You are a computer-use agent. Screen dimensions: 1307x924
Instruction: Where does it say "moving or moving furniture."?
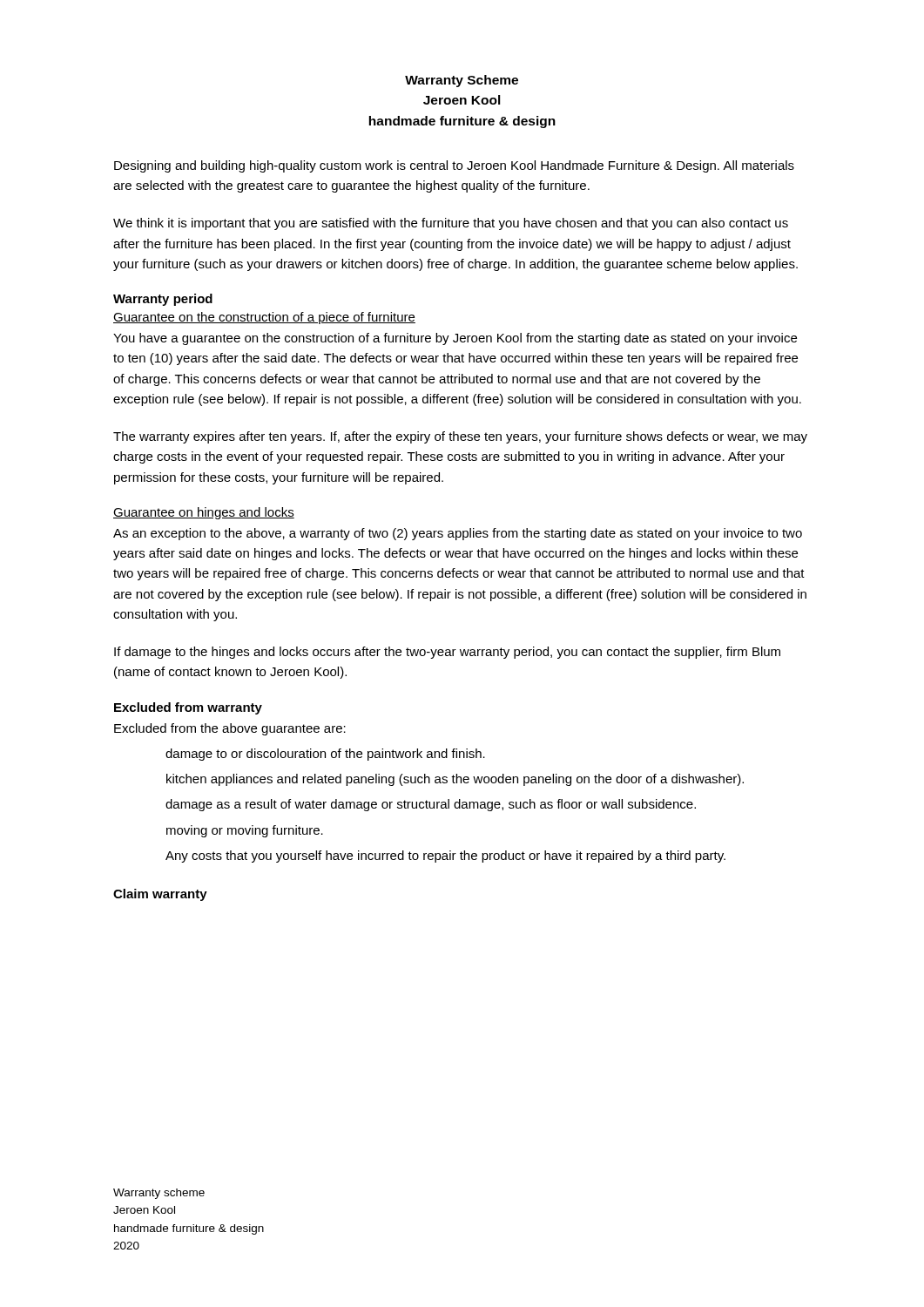tap(245, 829)
